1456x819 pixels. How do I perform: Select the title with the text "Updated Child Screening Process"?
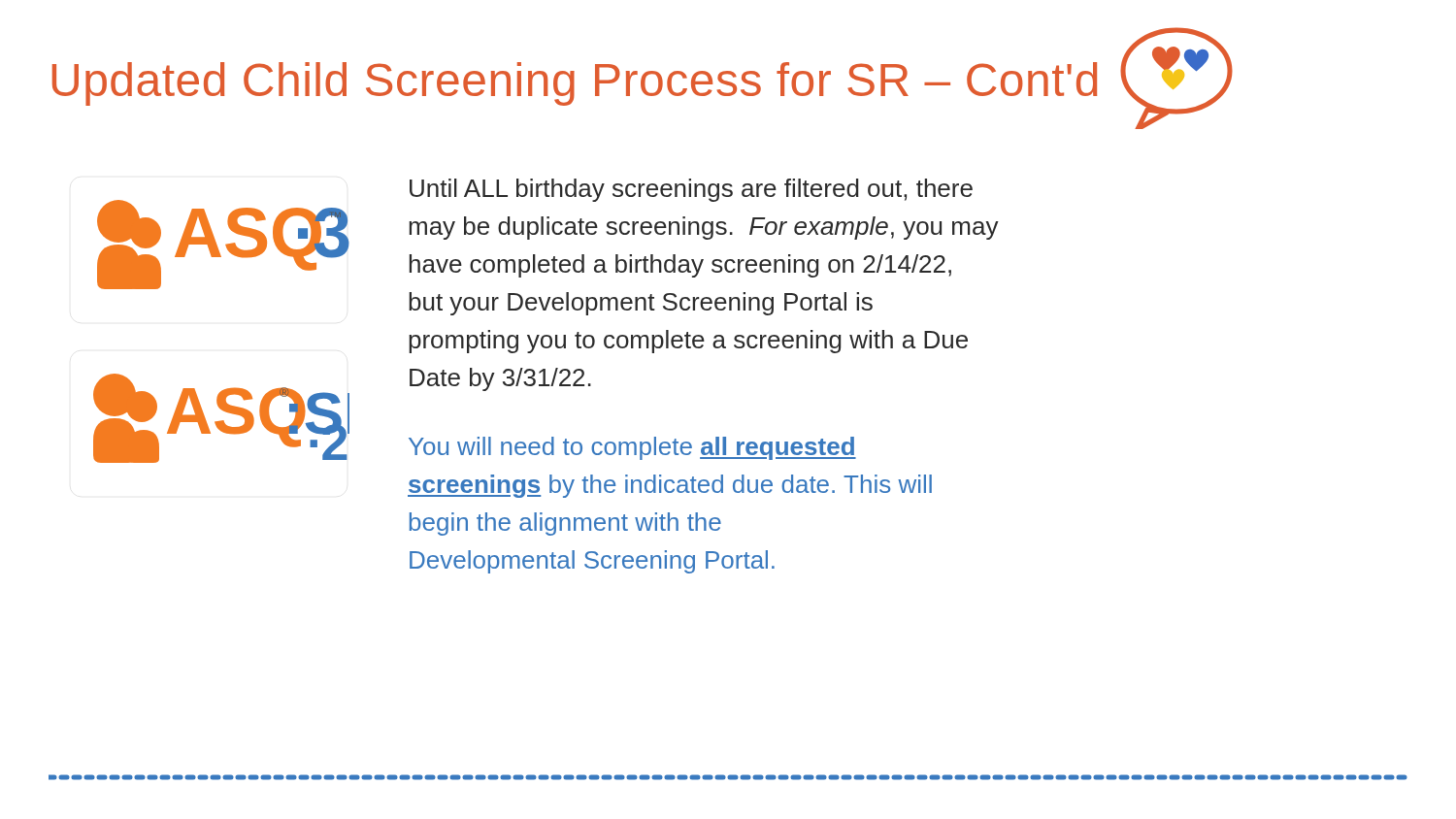(575, 80)
